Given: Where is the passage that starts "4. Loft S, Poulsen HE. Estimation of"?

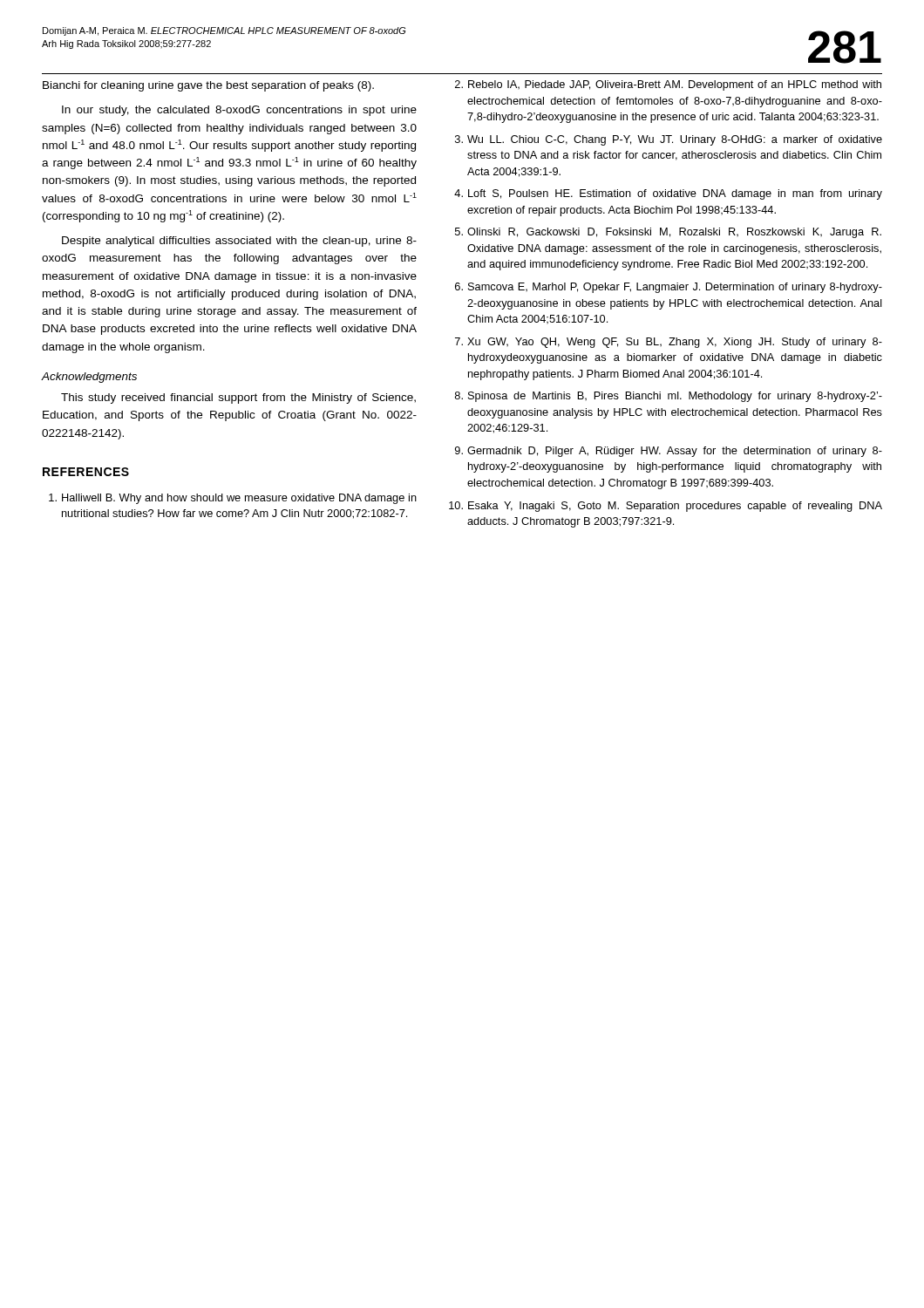Looking at the screenshot, I should coord(665,202).
